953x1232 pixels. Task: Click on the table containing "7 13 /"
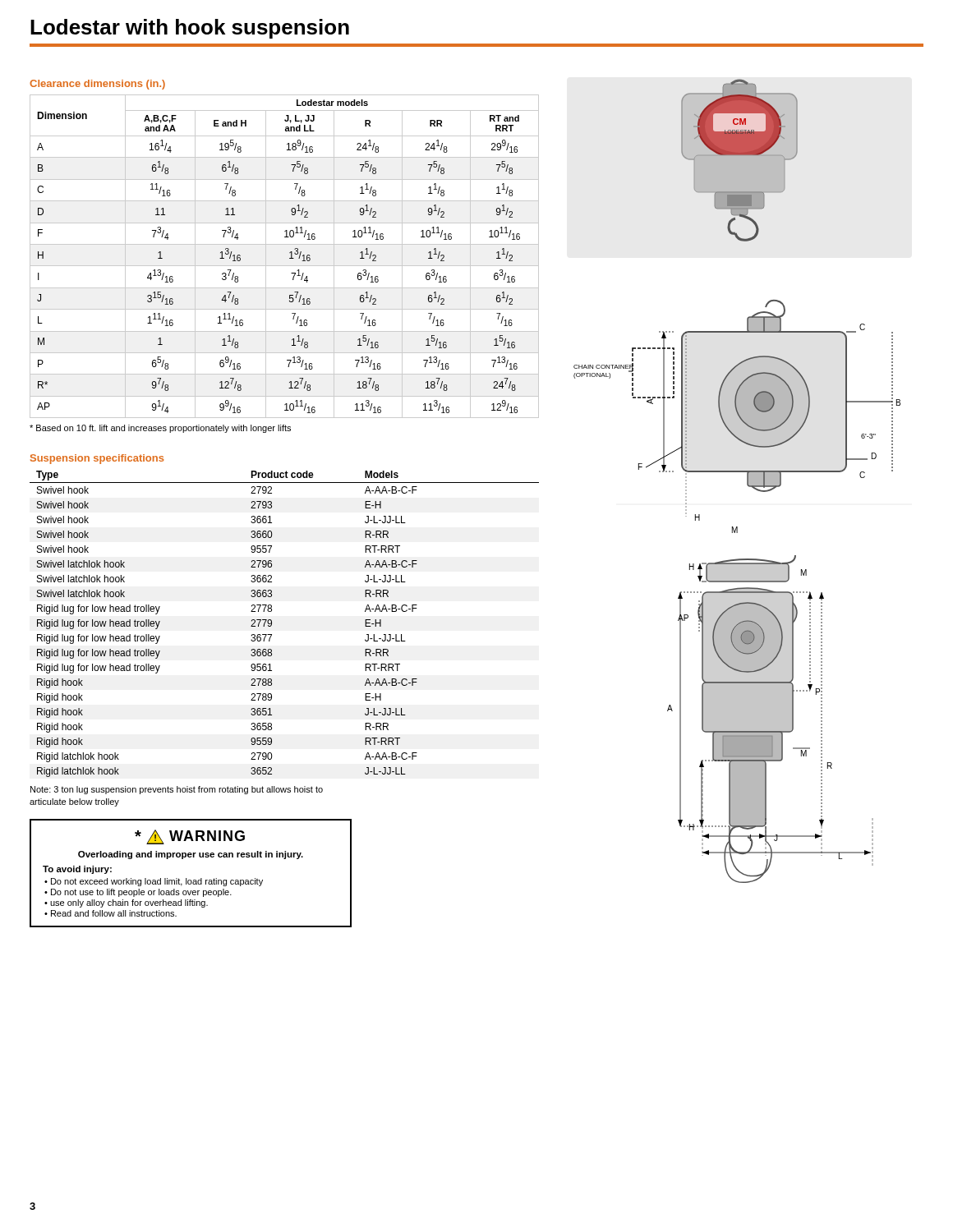[x=292, y=256]
